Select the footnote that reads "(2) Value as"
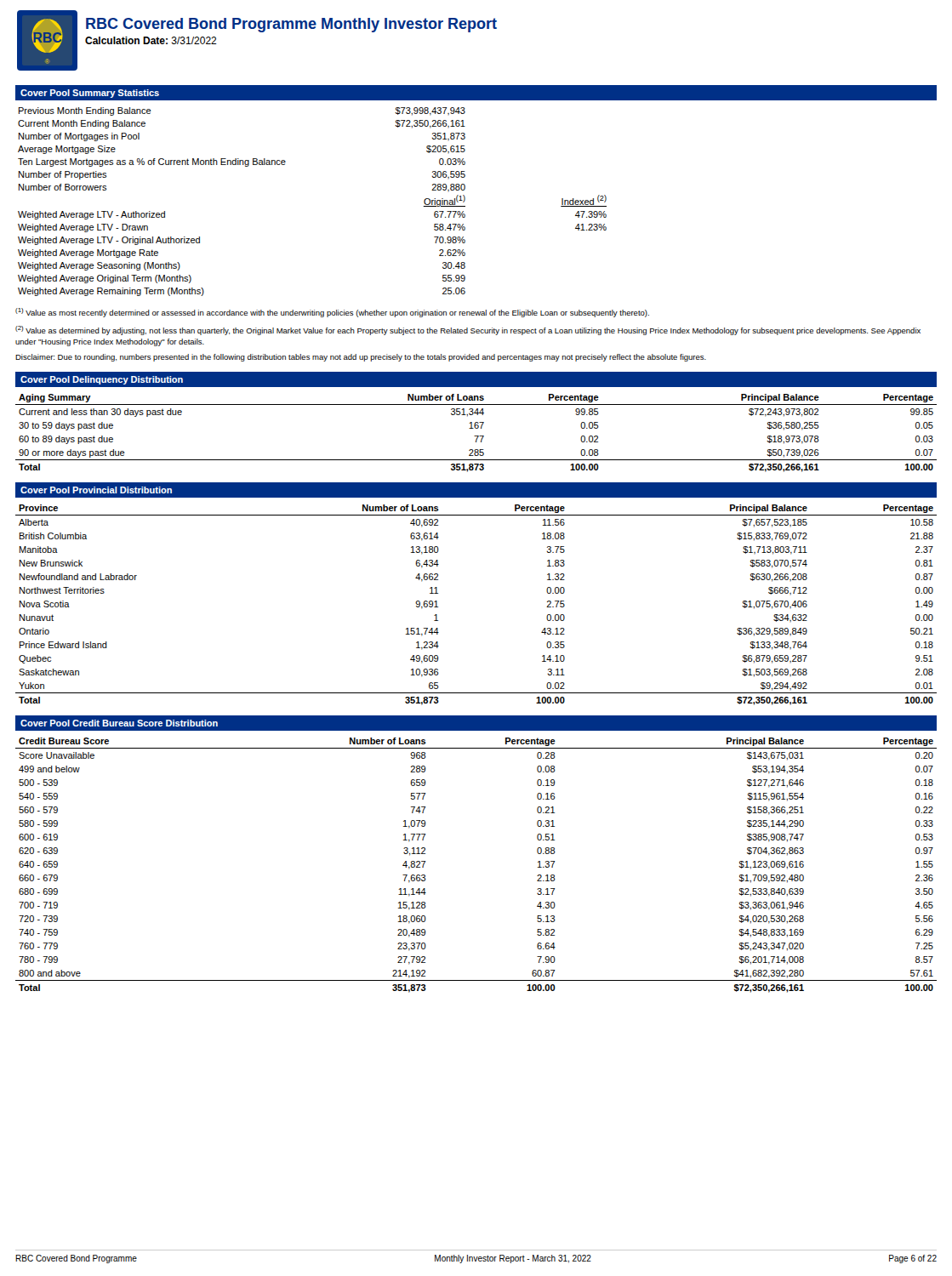Screen dimensions: 1276x952 468,335
